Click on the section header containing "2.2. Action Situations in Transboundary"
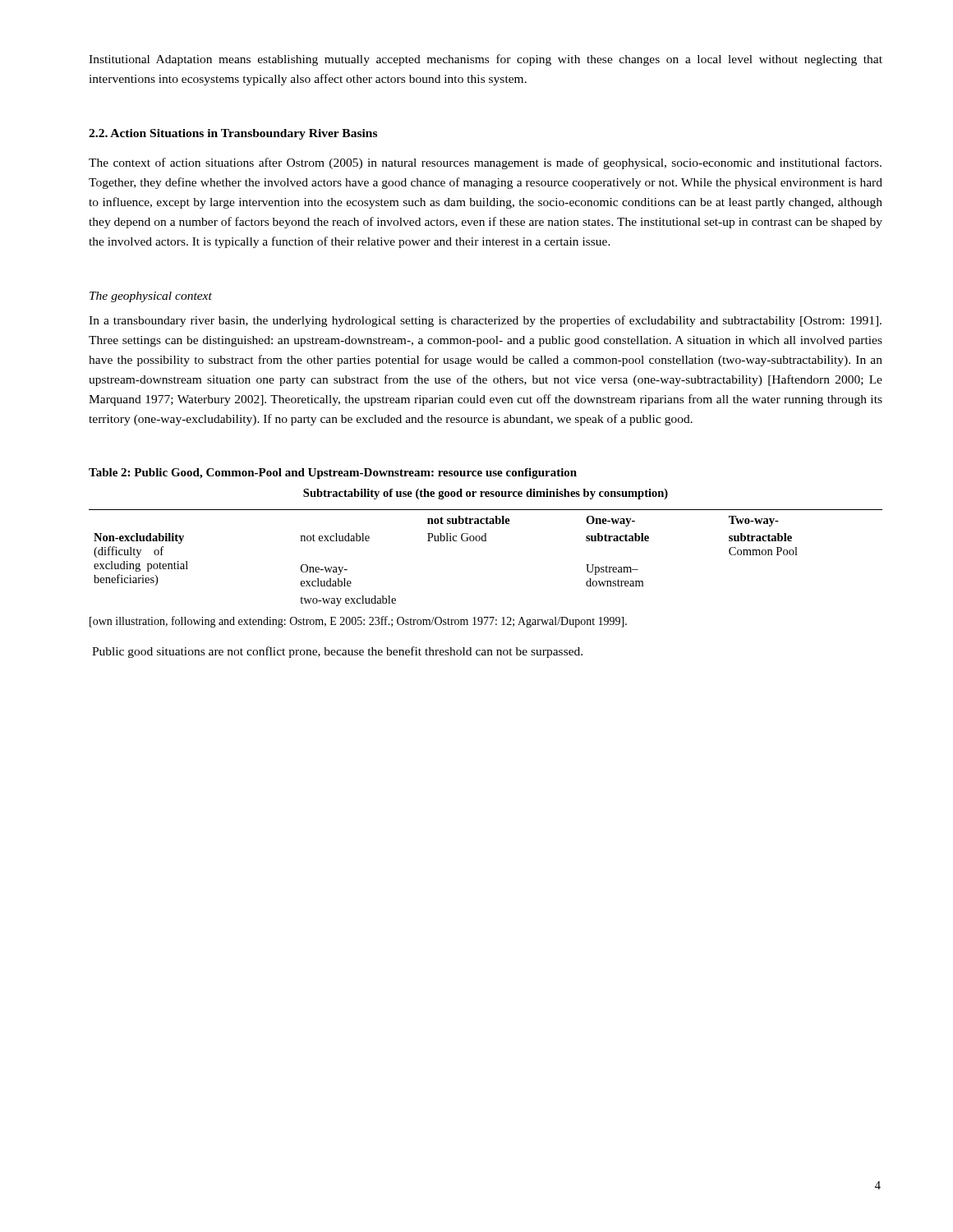Image resolution: width=953 pixels, height=1232 pixels. point(233,134)
